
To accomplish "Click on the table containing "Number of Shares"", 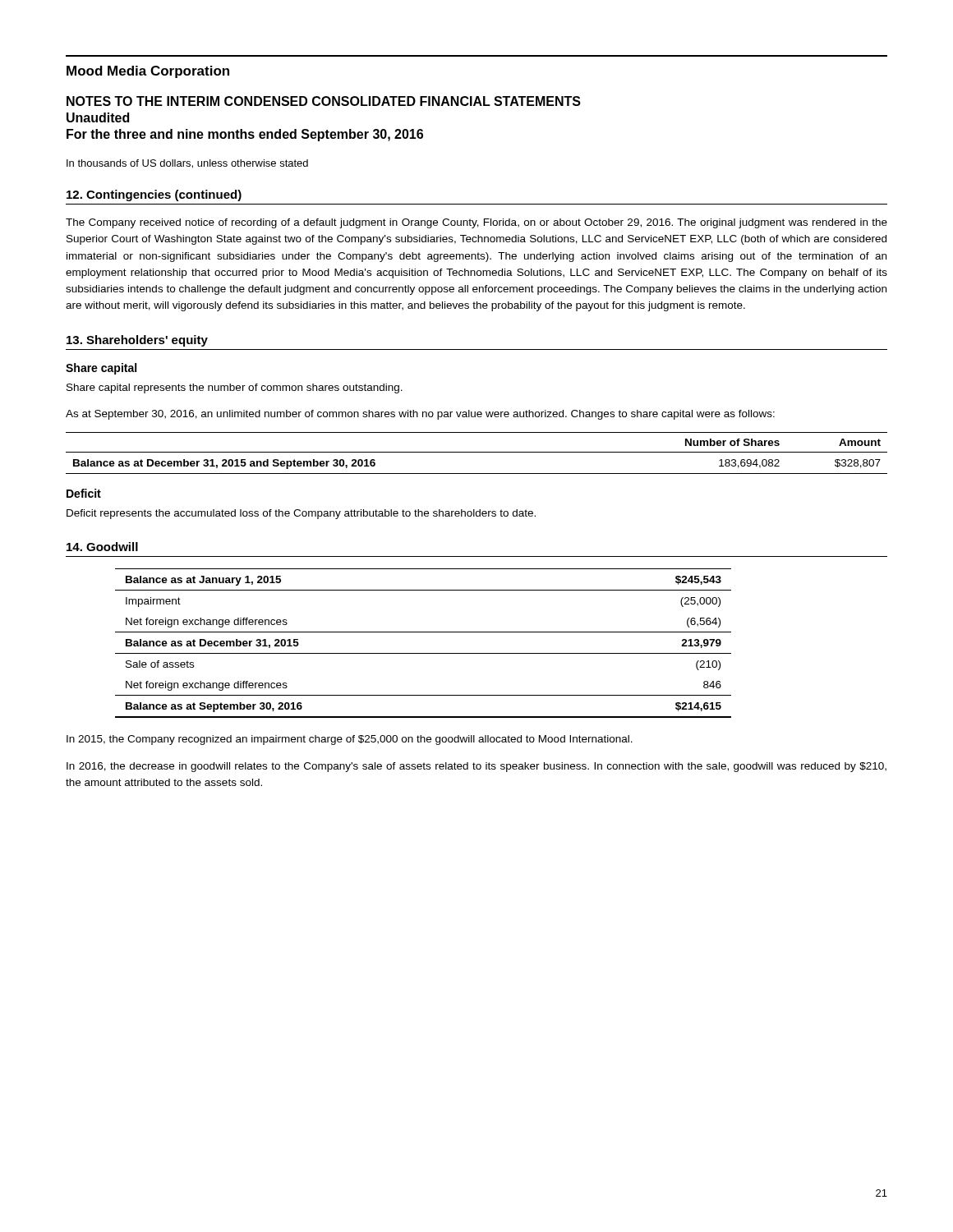I will [x=476, y=453].
